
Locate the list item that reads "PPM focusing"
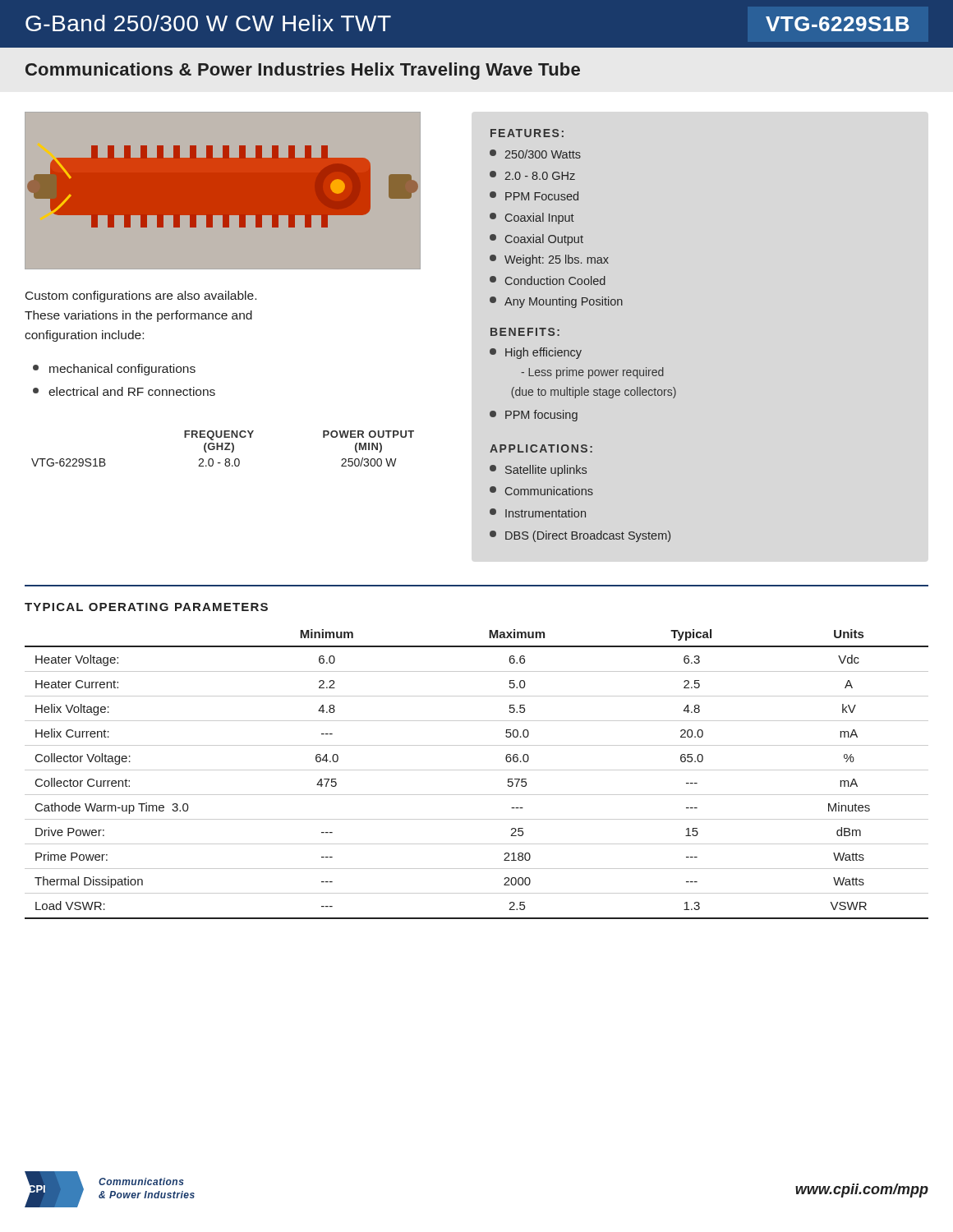pos(534,415)
